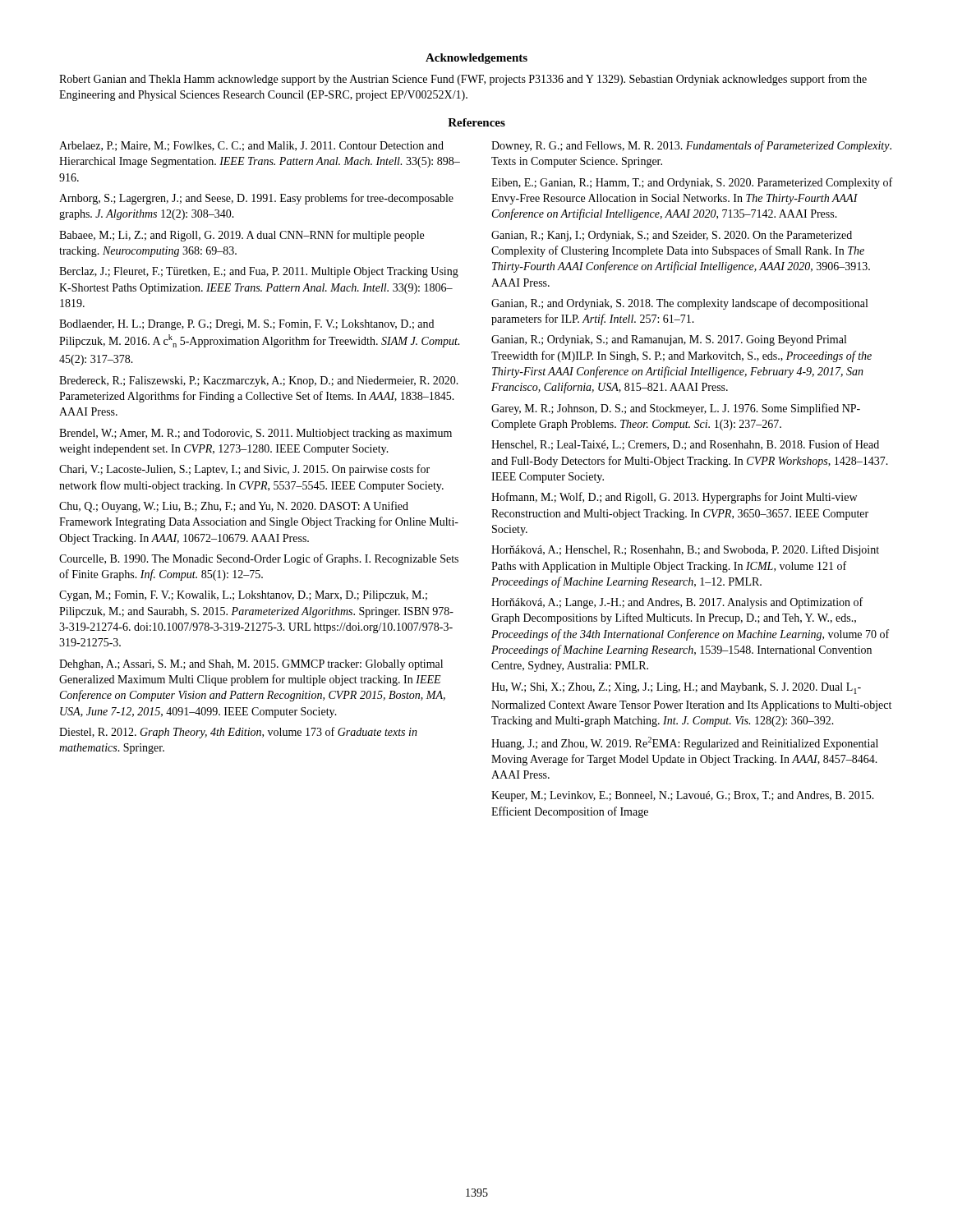Locate the text block starting "Downey, R. G.; and Fellows, M. R."

tap(692, 154)
